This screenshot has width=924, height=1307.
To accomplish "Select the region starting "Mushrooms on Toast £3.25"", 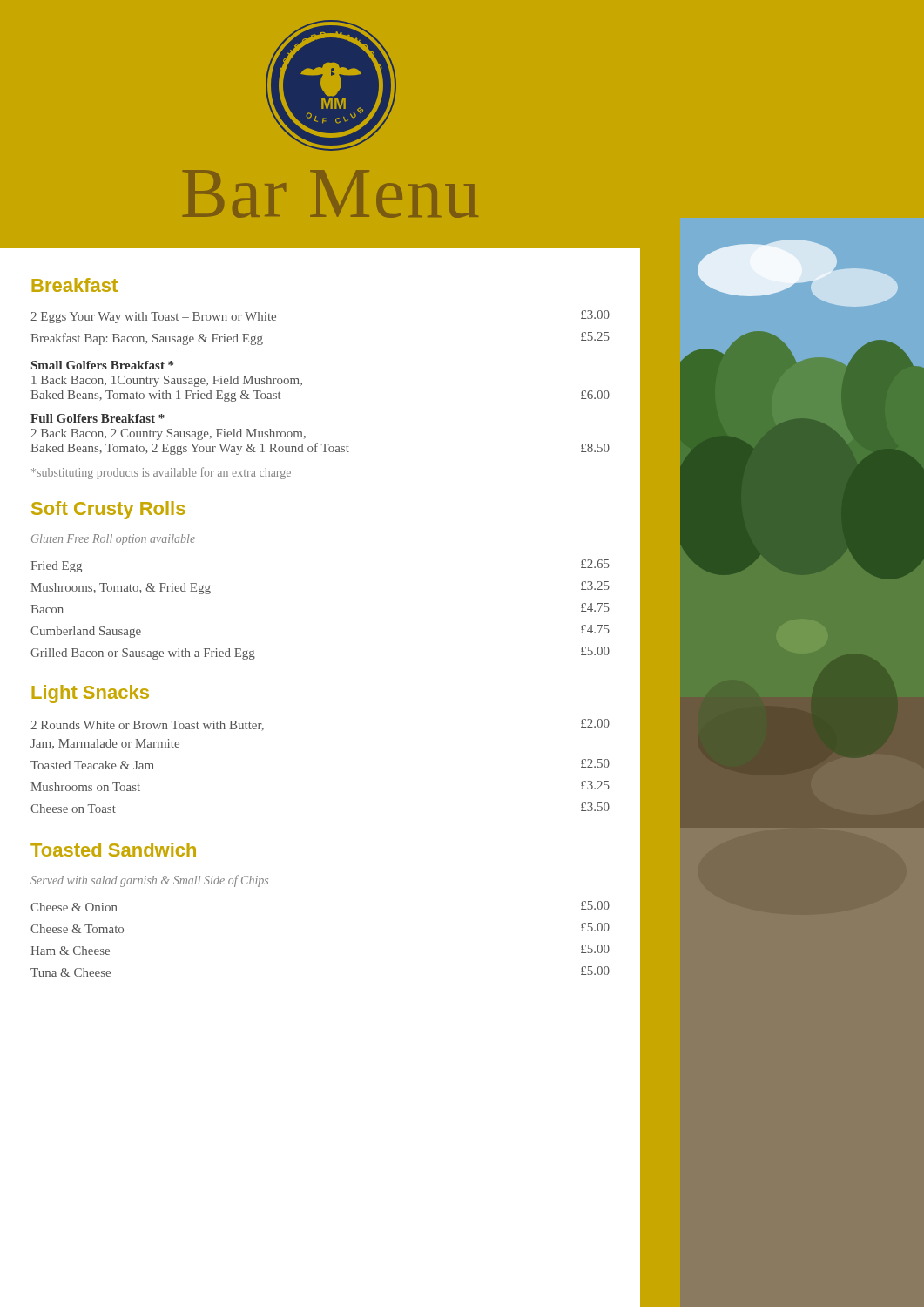I will click(x=82, y=786).
